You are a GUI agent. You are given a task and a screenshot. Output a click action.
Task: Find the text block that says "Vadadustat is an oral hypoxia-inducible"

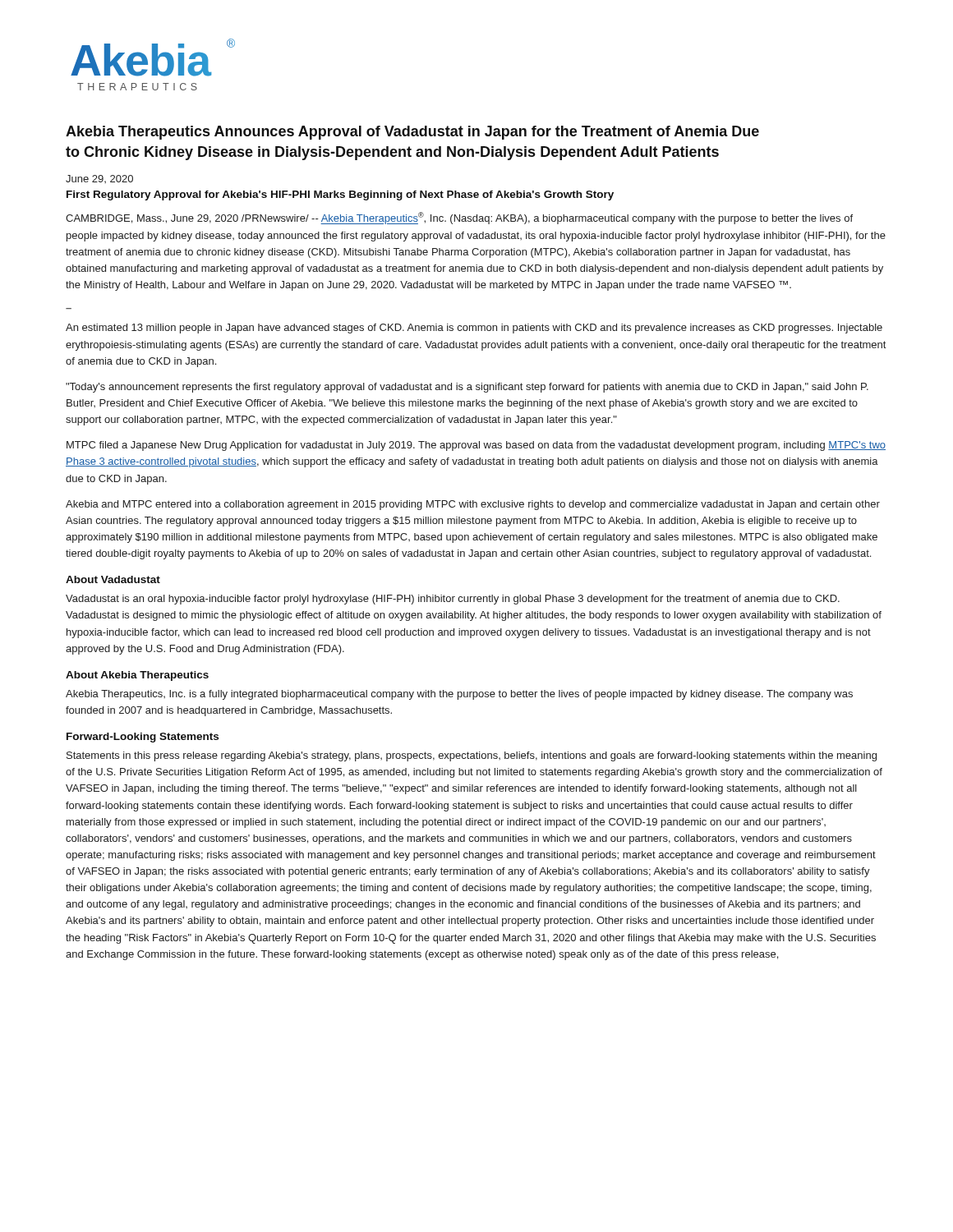pos(474,623)
